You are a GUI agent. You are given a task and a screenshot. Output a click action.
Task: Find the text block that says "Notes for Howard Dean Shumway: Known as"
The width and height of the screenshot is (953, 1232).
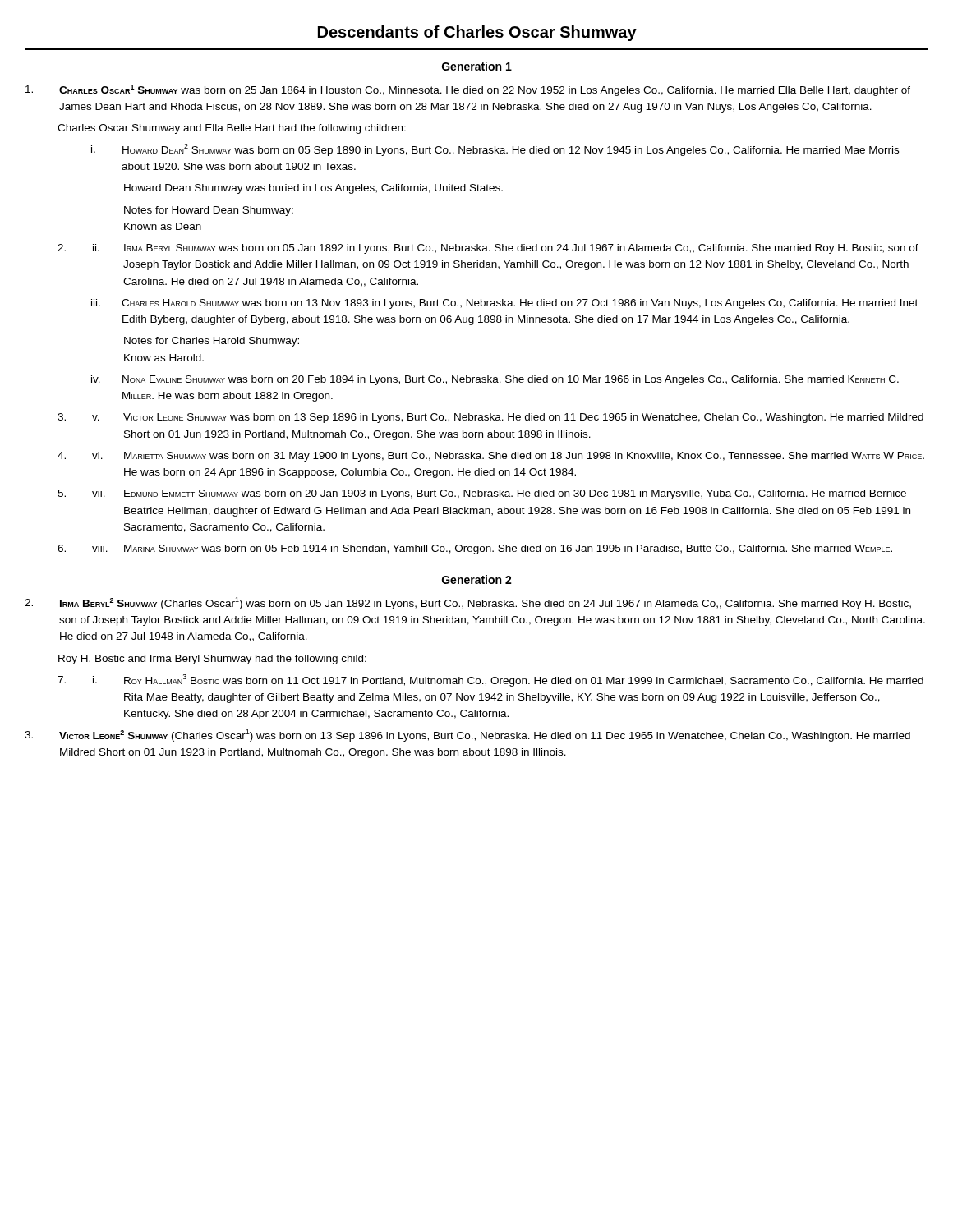[209, 218]
